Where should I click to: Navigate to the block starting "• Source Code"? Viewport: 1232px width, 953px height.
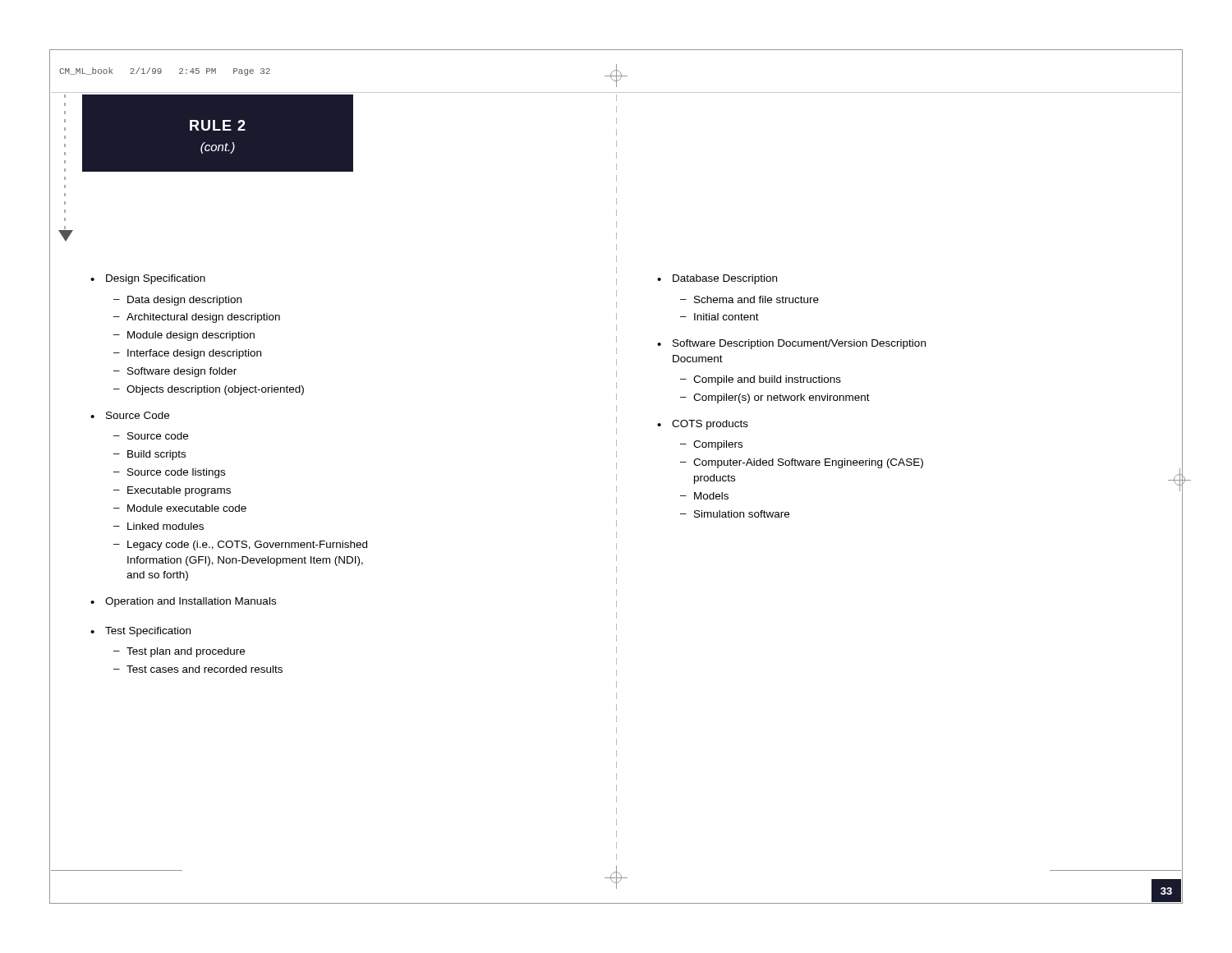tap(130, 416)
